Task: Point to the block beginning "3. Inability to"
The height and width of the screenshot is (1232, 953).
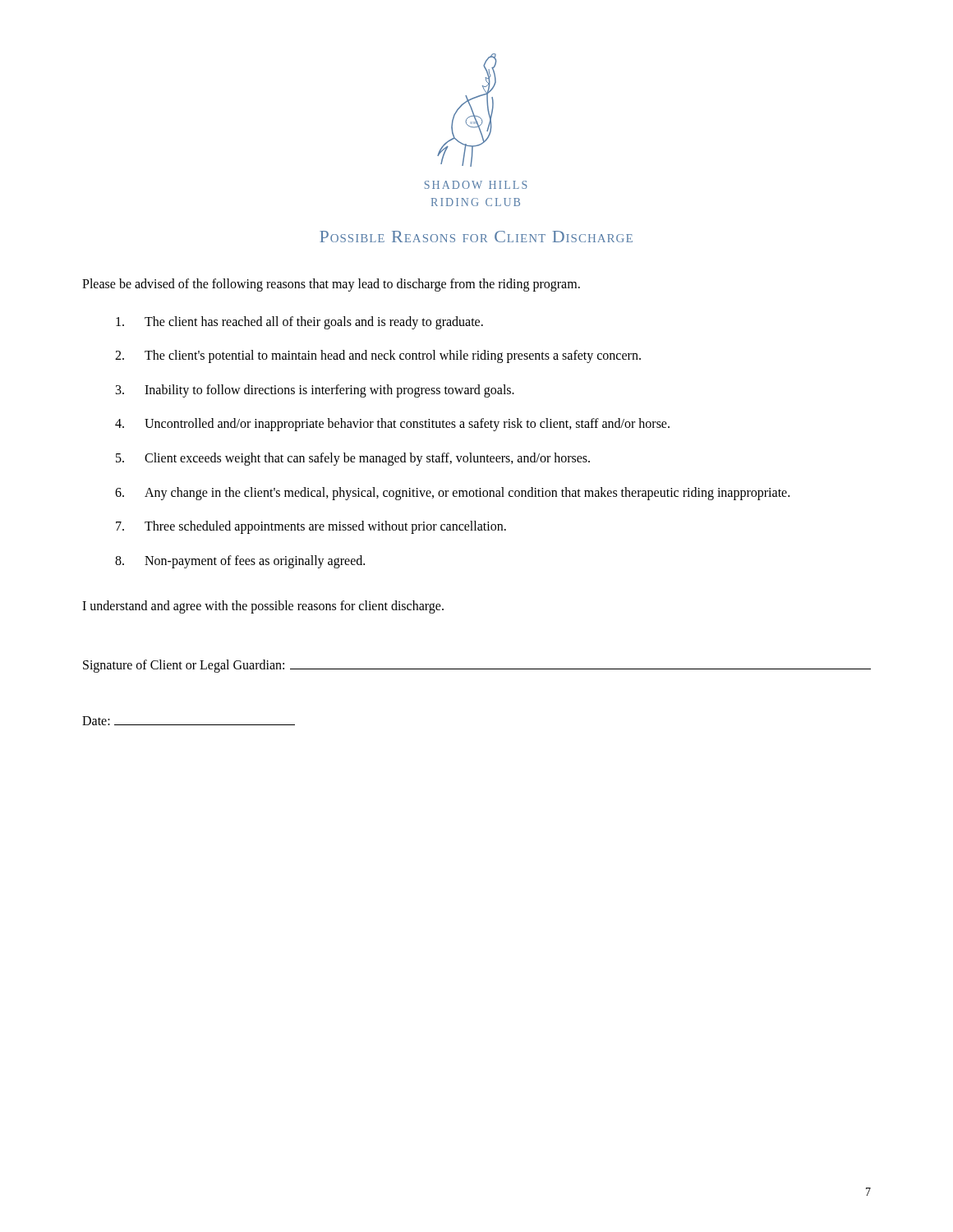Action: (493, 390)
